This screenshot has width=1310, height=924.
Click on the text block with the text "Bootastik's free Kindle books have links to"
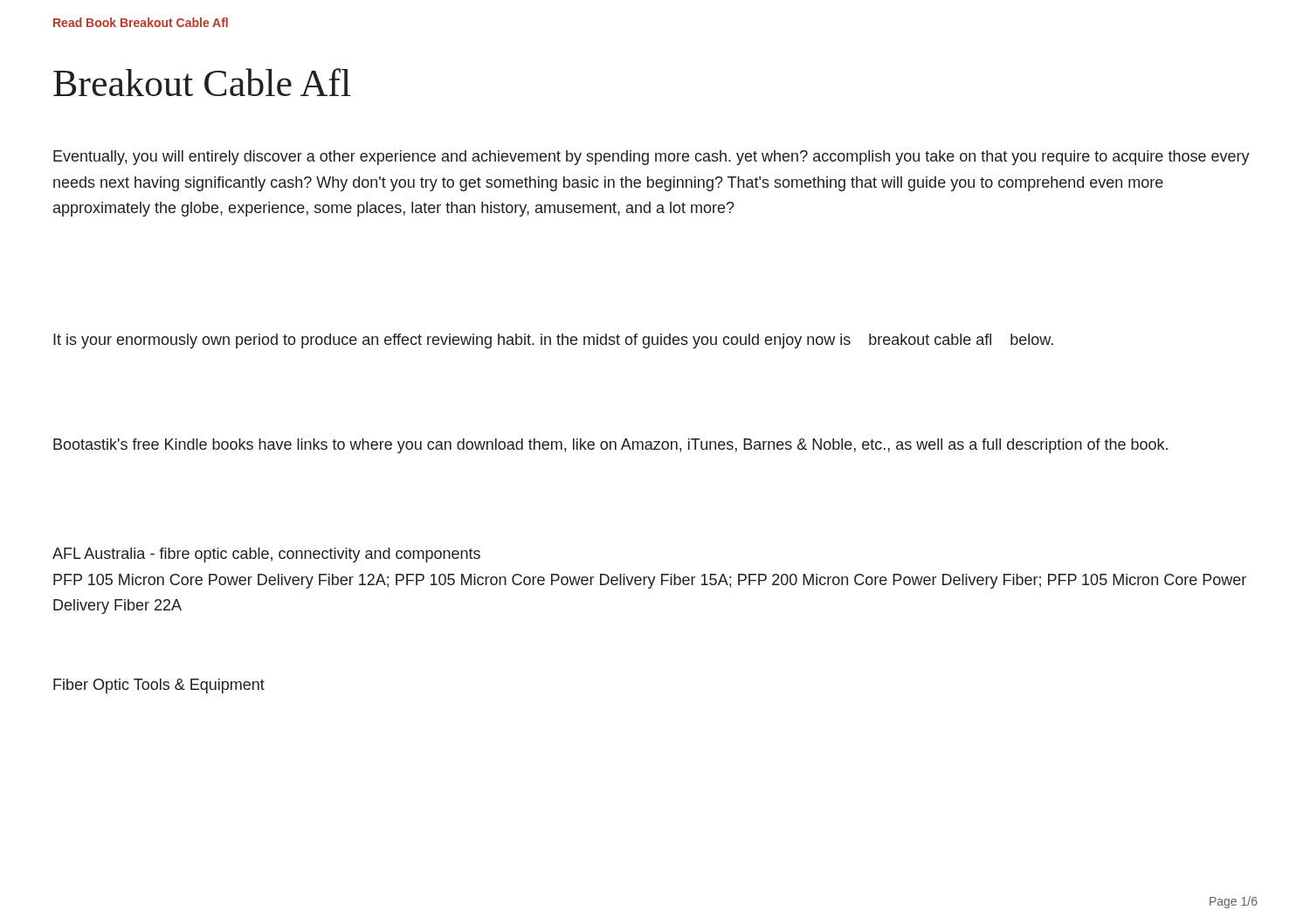point(611,444)
